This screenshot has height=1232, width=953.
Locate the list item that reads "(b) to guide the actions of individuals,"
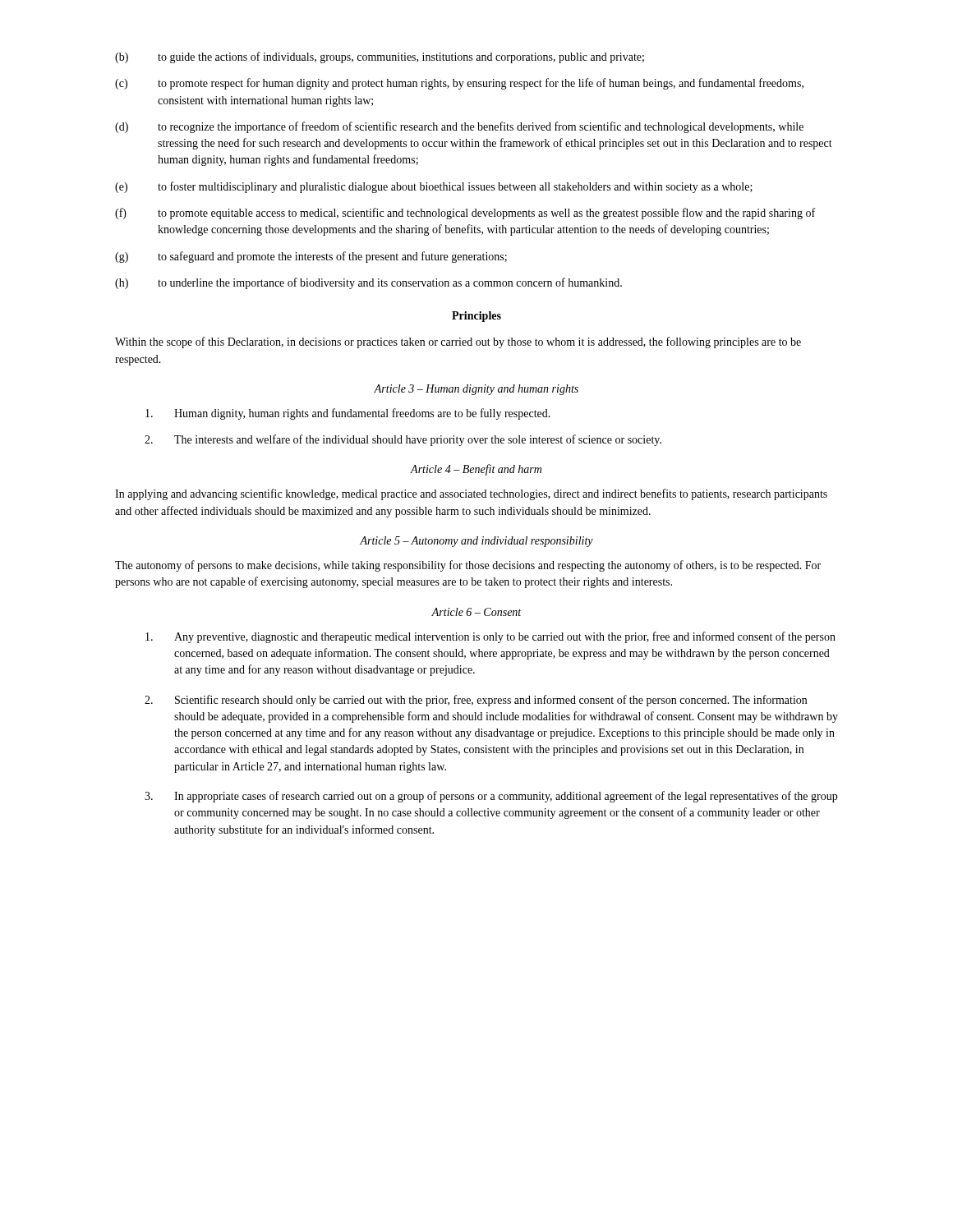click(x=476, y=58)
